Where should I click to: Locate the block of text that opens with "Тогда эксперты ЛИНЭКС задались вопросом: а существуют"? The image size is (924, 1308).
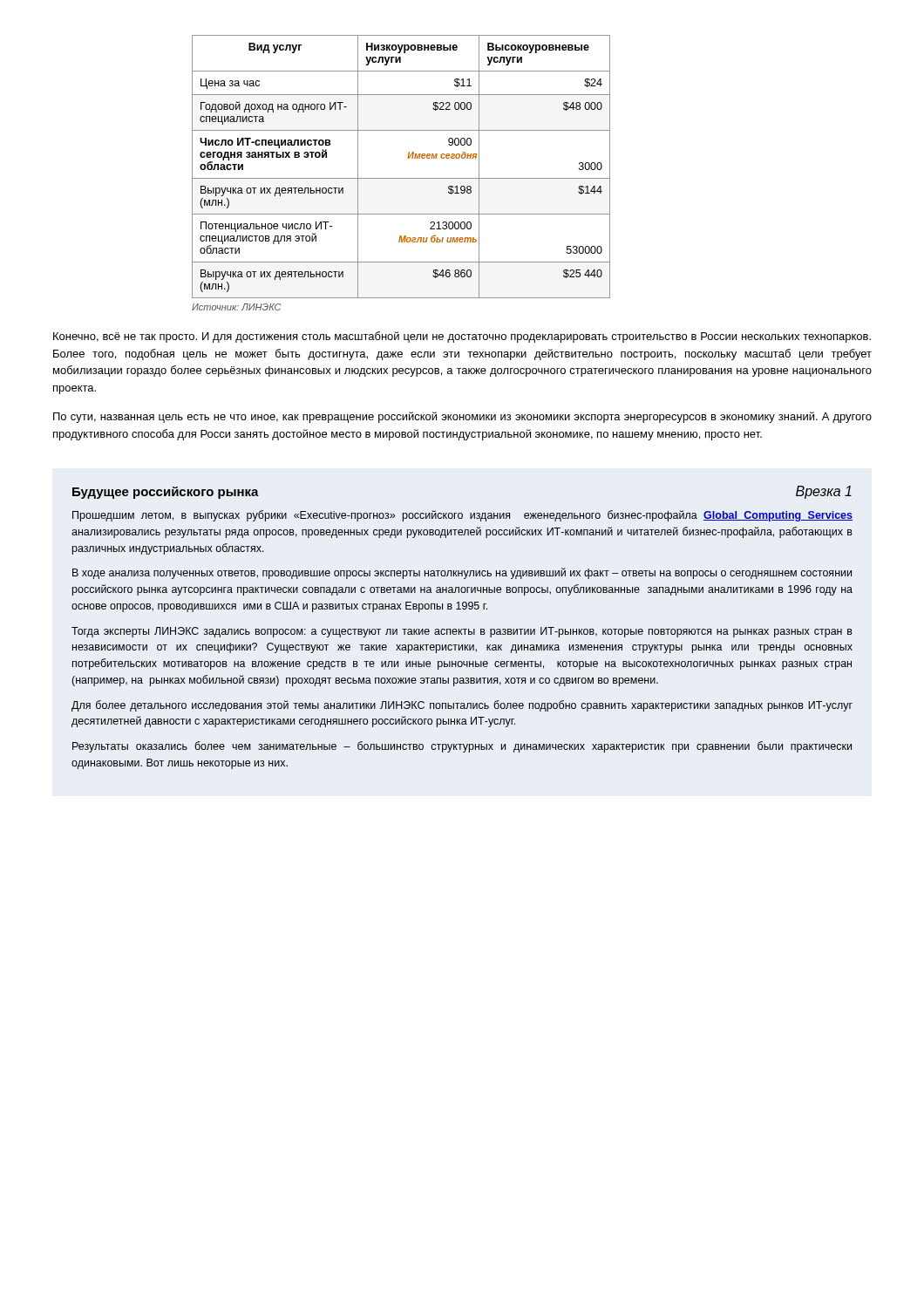click(x=462, y=655)
